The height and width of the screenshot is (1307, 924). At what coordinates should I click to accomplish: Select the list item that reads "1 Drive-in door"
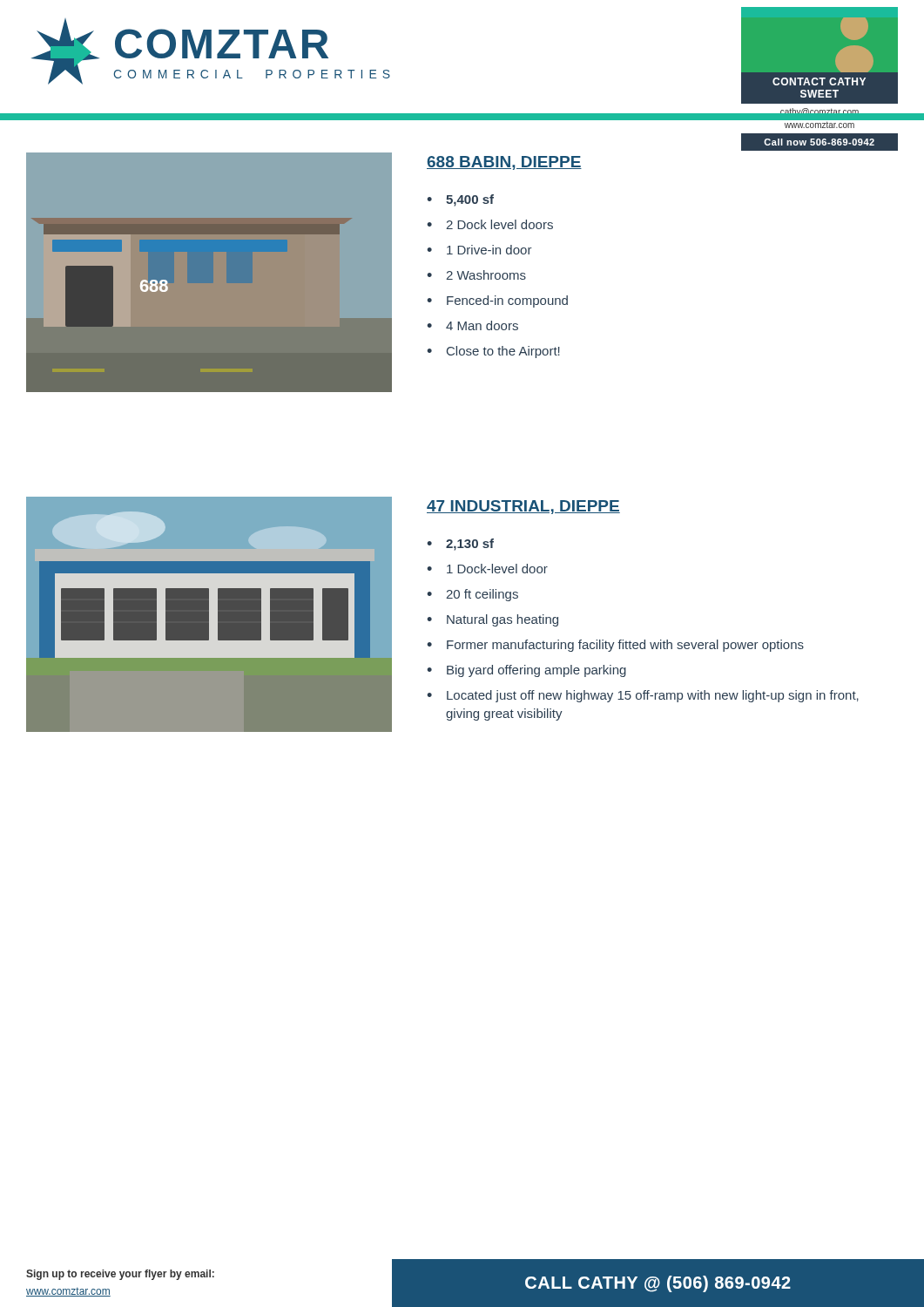click(x=489, y=250)
